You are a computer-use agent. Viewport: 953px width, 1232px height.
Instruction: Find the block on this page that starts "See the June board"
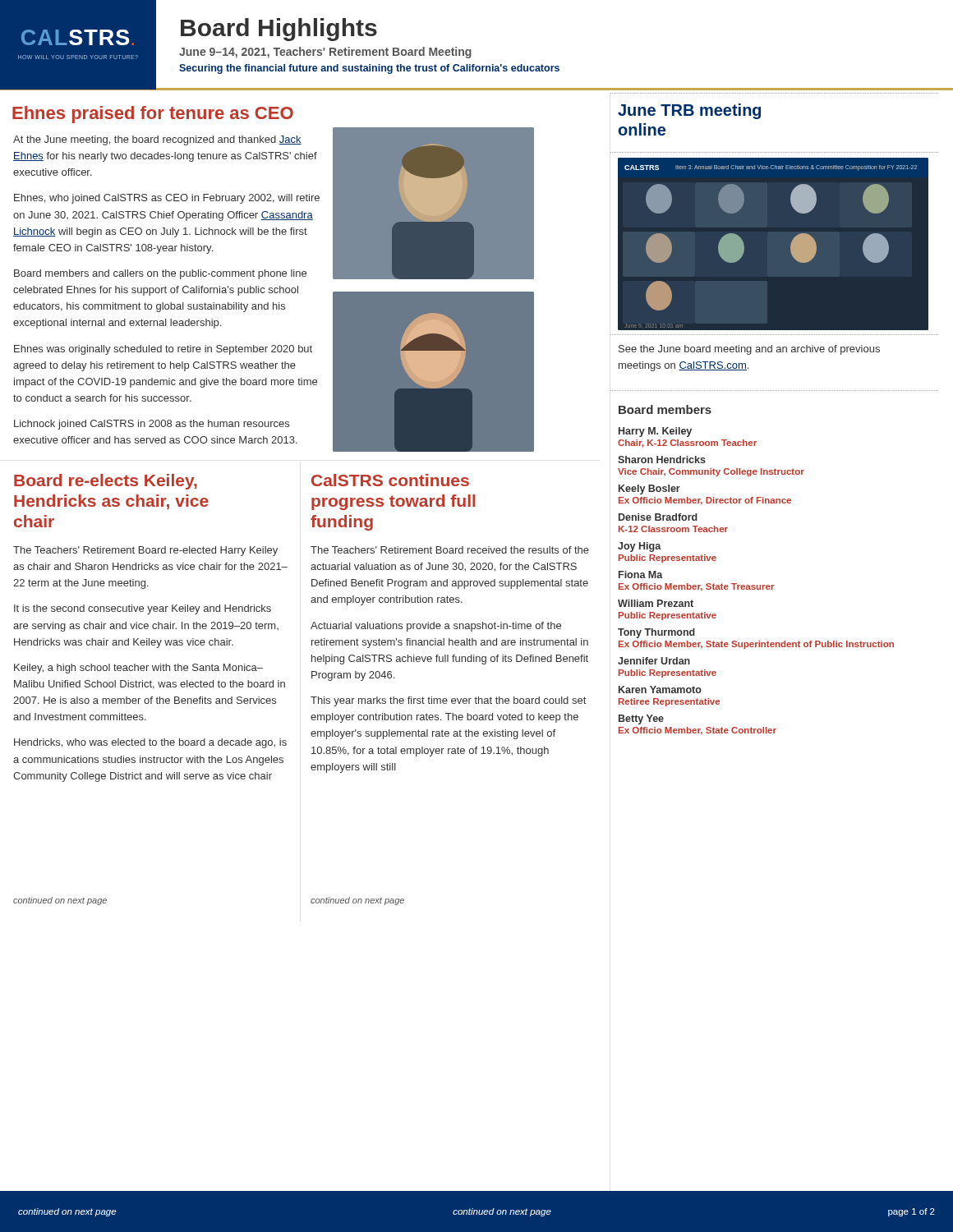749,357
